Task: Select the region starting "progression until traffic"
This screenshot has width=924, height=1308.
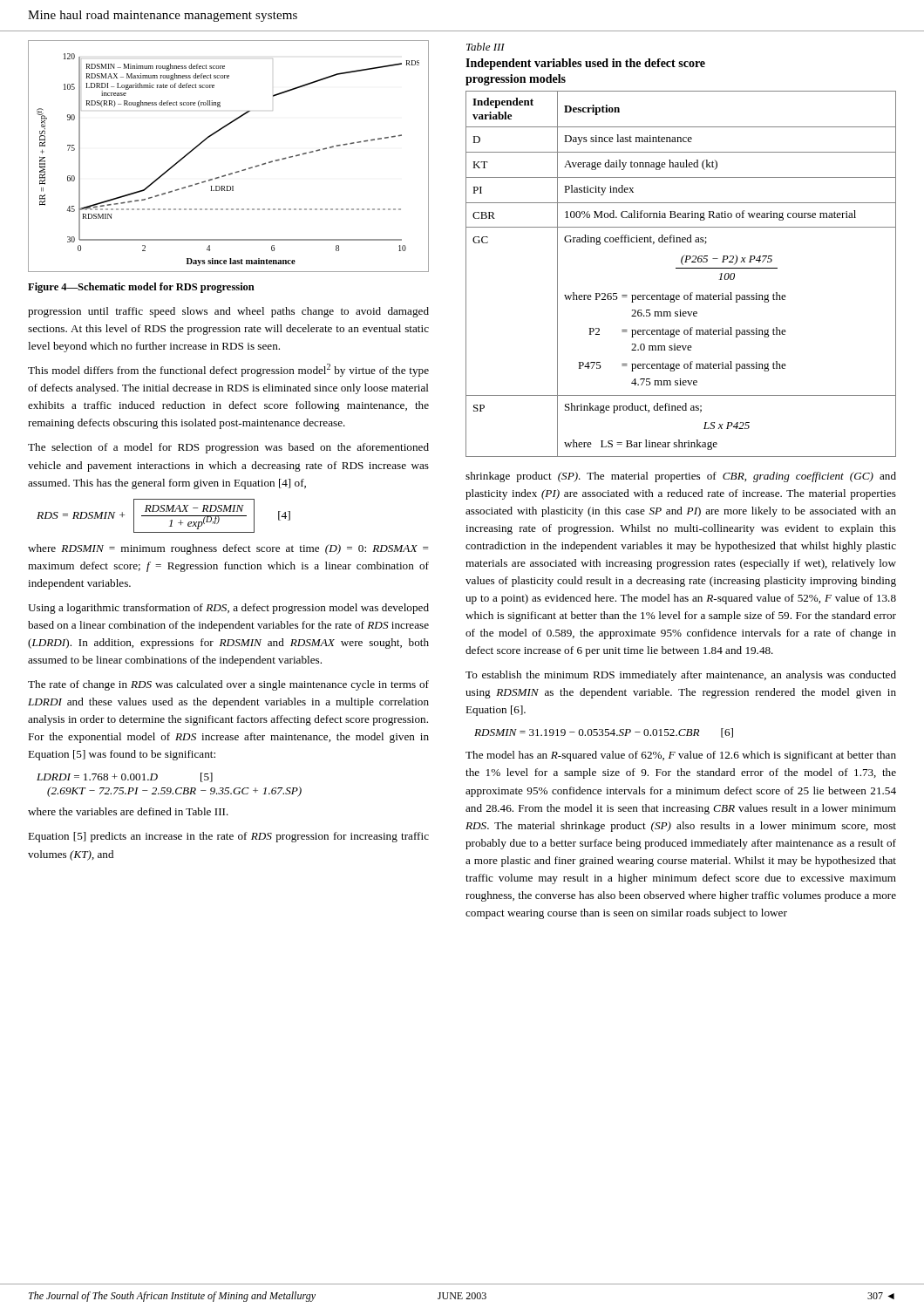Action: 228,328
